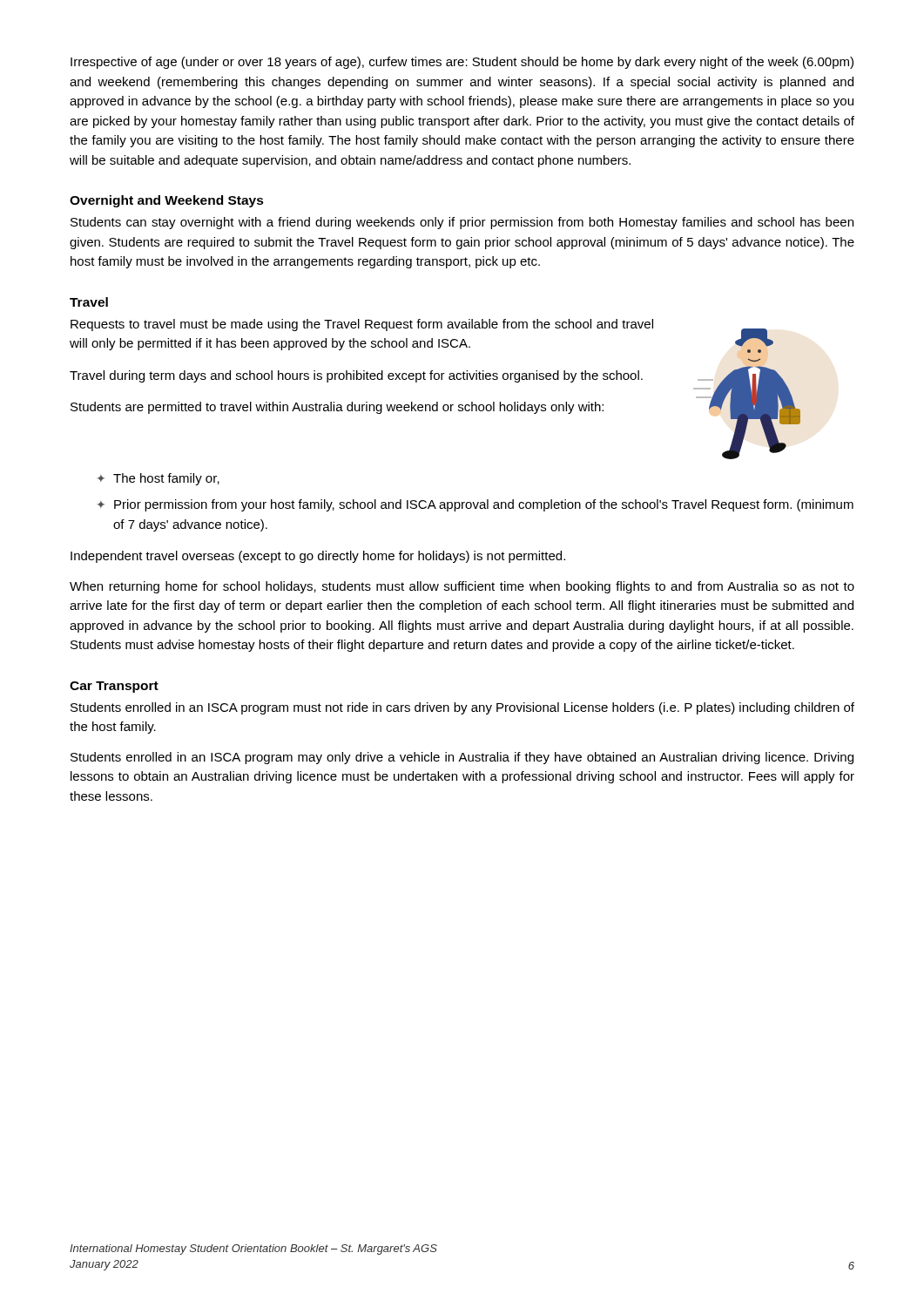Select the region starting "✦ The host family or,"

tap(158, 478)
